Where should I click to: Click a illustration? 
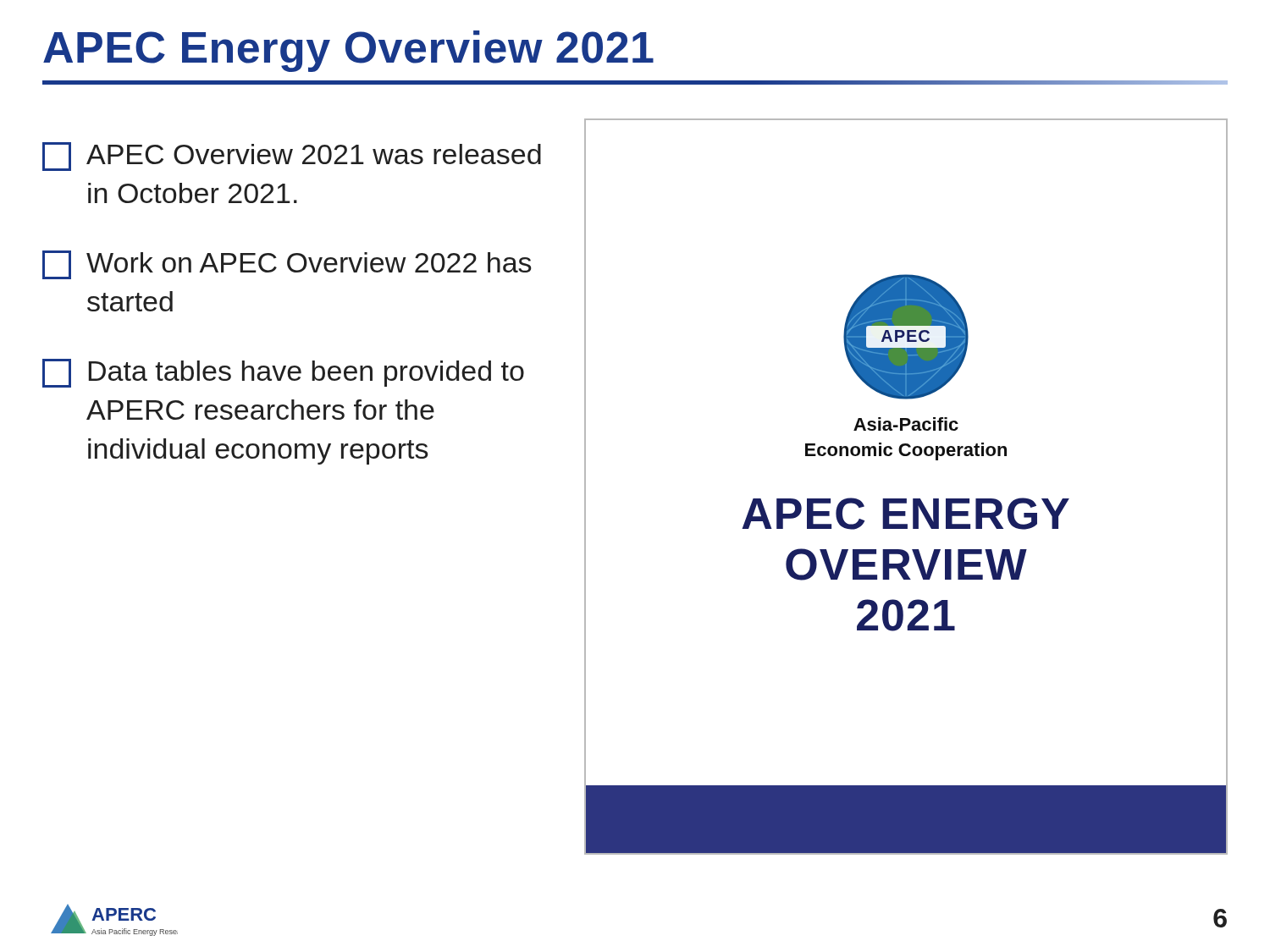point(906,487)
